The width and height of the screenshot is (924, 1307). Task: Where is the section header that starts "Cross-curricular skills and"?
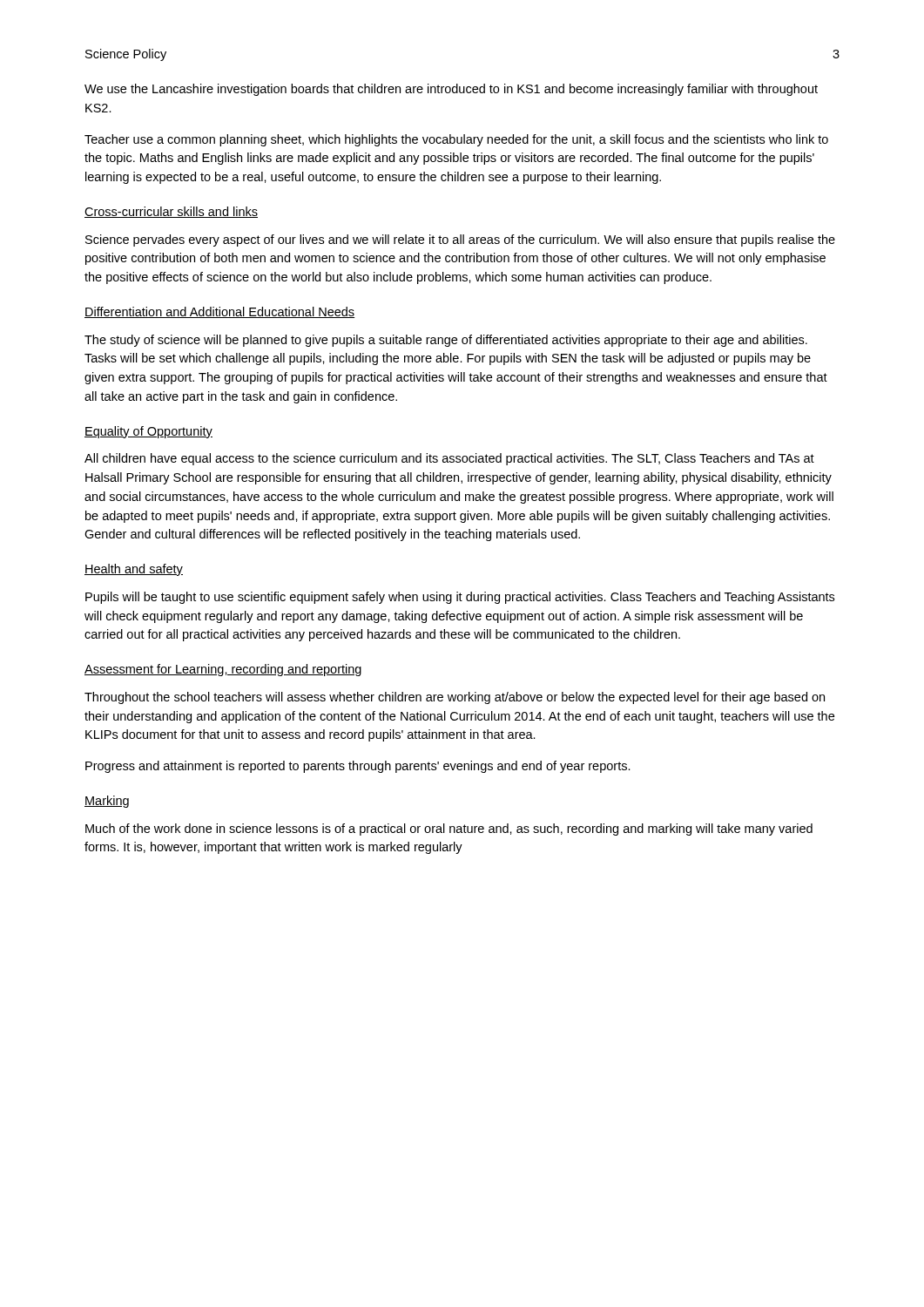(x=171, y=212)
